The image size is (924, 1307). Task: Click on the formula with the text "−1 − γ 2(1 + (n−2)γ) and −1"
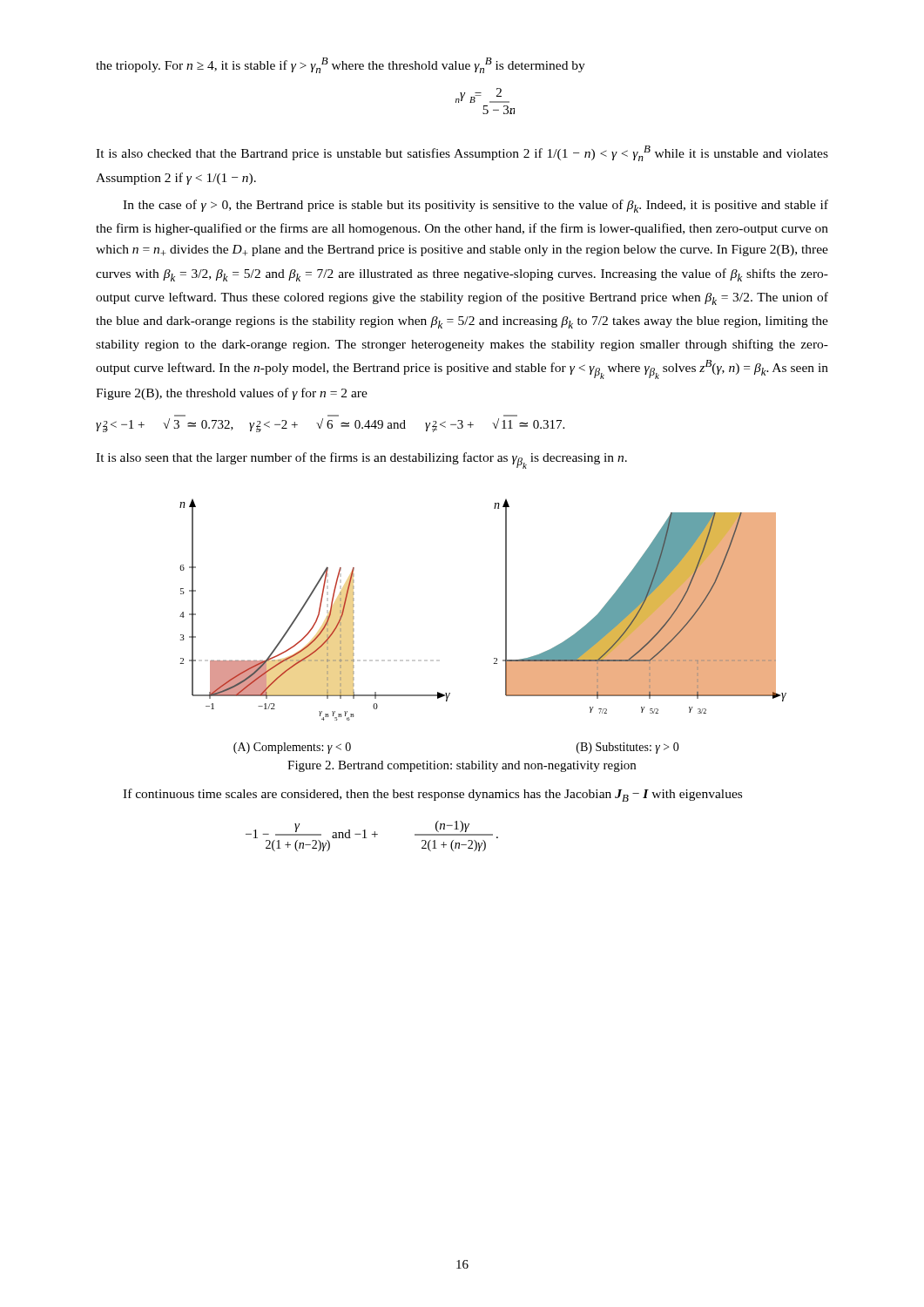[x=462, y=837]
